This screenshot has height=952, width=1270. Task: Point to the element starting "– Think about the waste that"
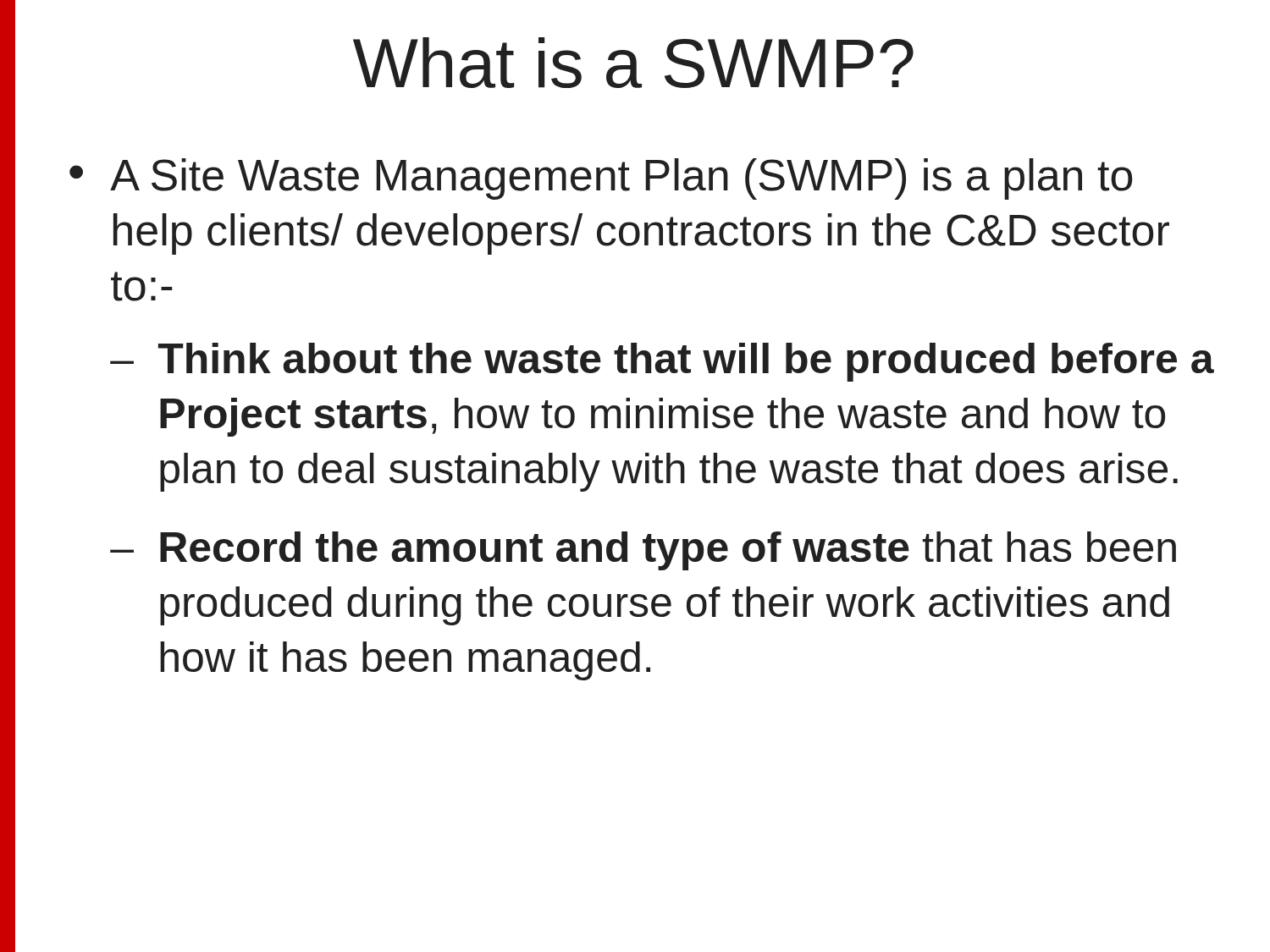[x=669, y=414]
